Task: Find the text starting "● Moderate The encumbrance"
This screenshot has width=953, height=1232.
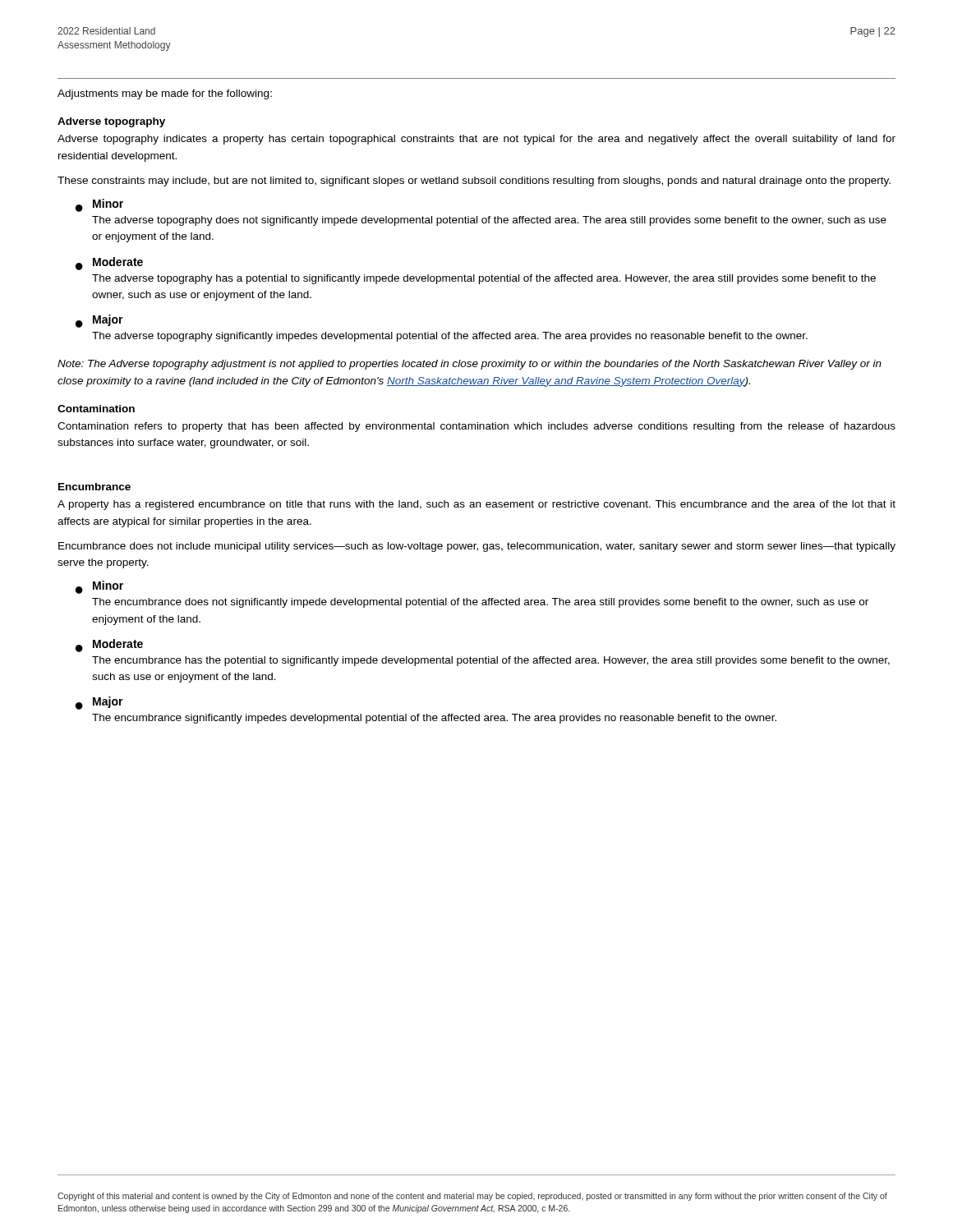Action: pyautogui.click(x=485, y=661)
